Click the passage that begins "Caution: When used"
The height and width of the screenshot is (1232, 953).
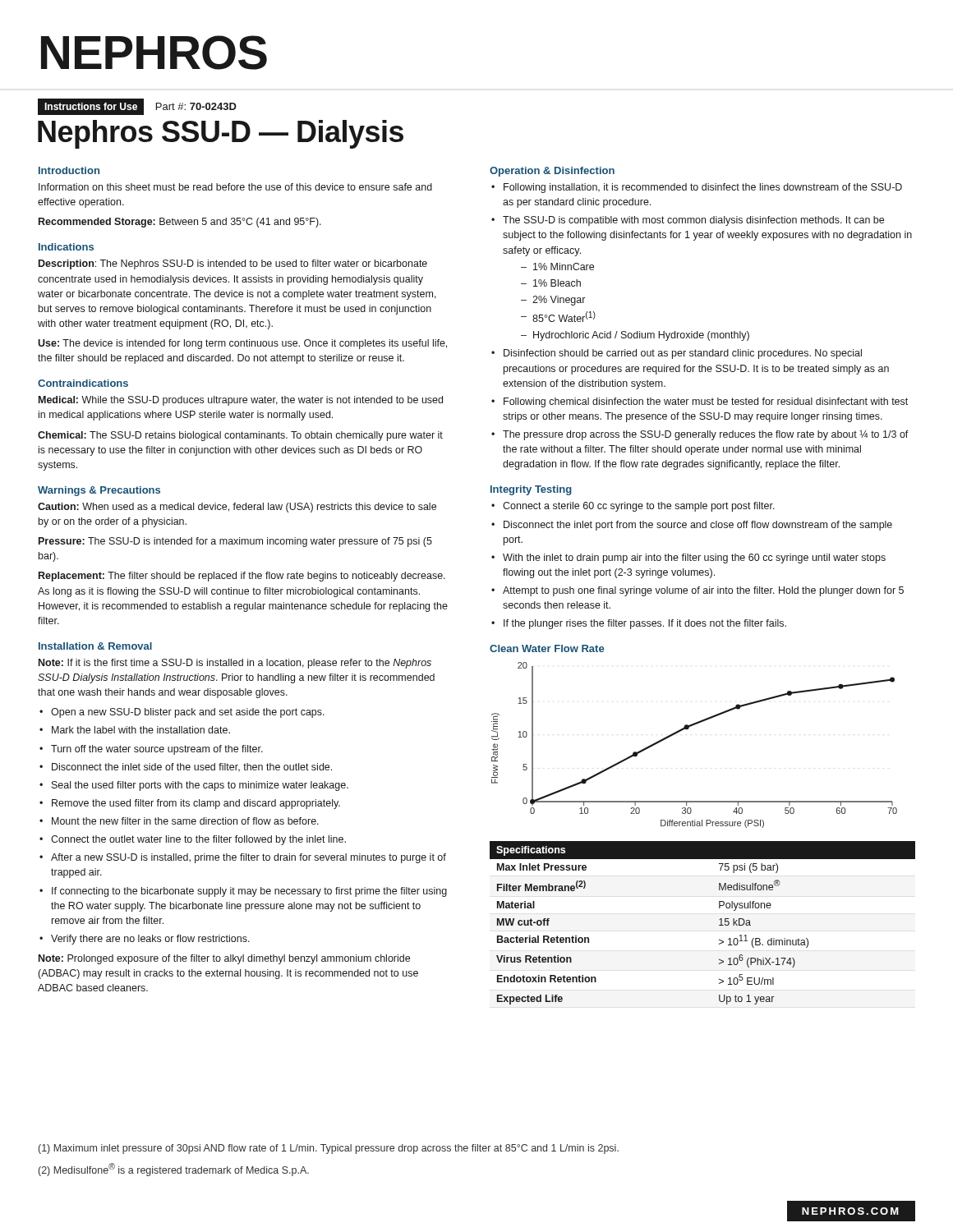coord(243,564)
